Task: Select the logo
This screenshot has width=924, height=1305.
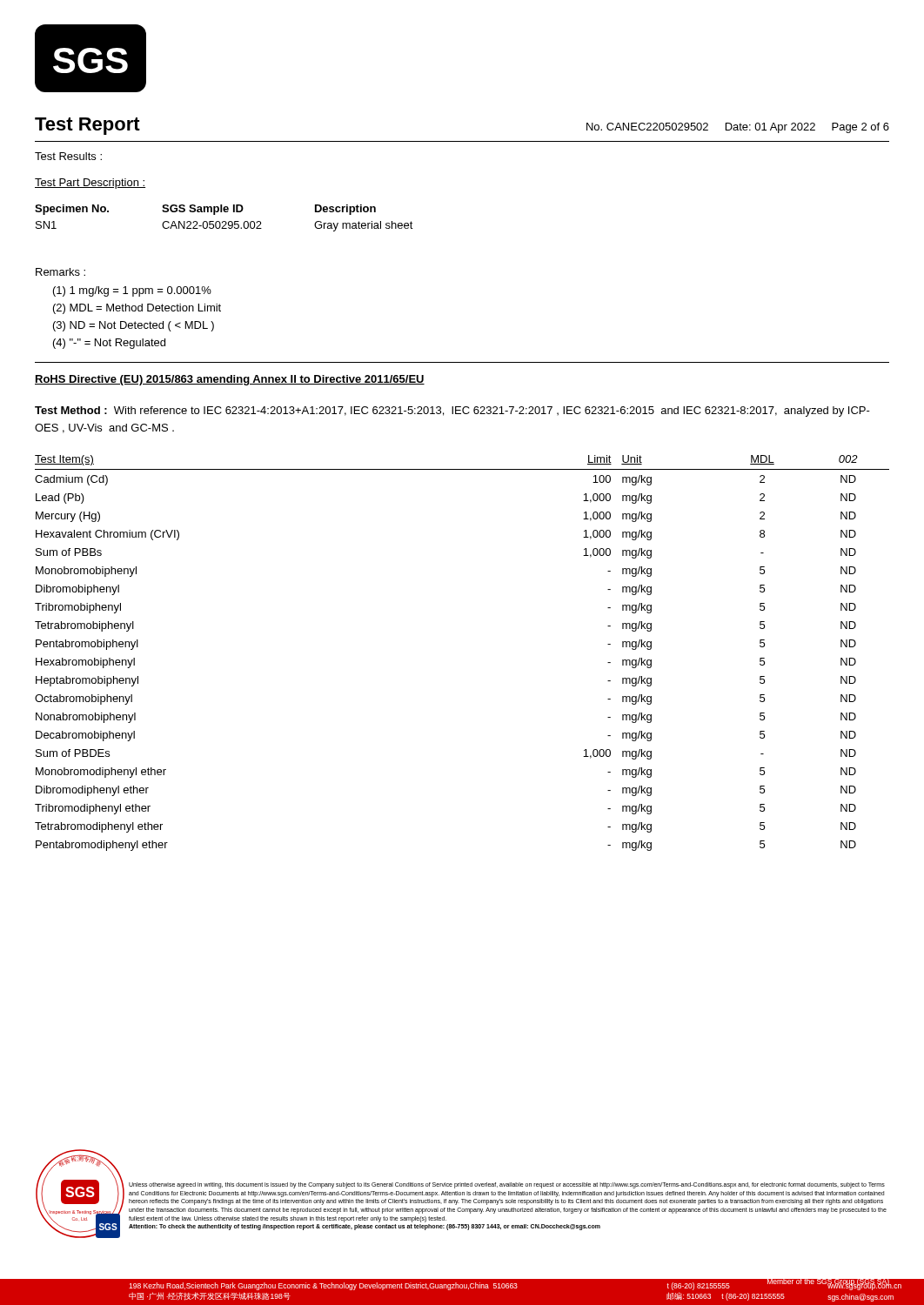Action: [91, 59]
